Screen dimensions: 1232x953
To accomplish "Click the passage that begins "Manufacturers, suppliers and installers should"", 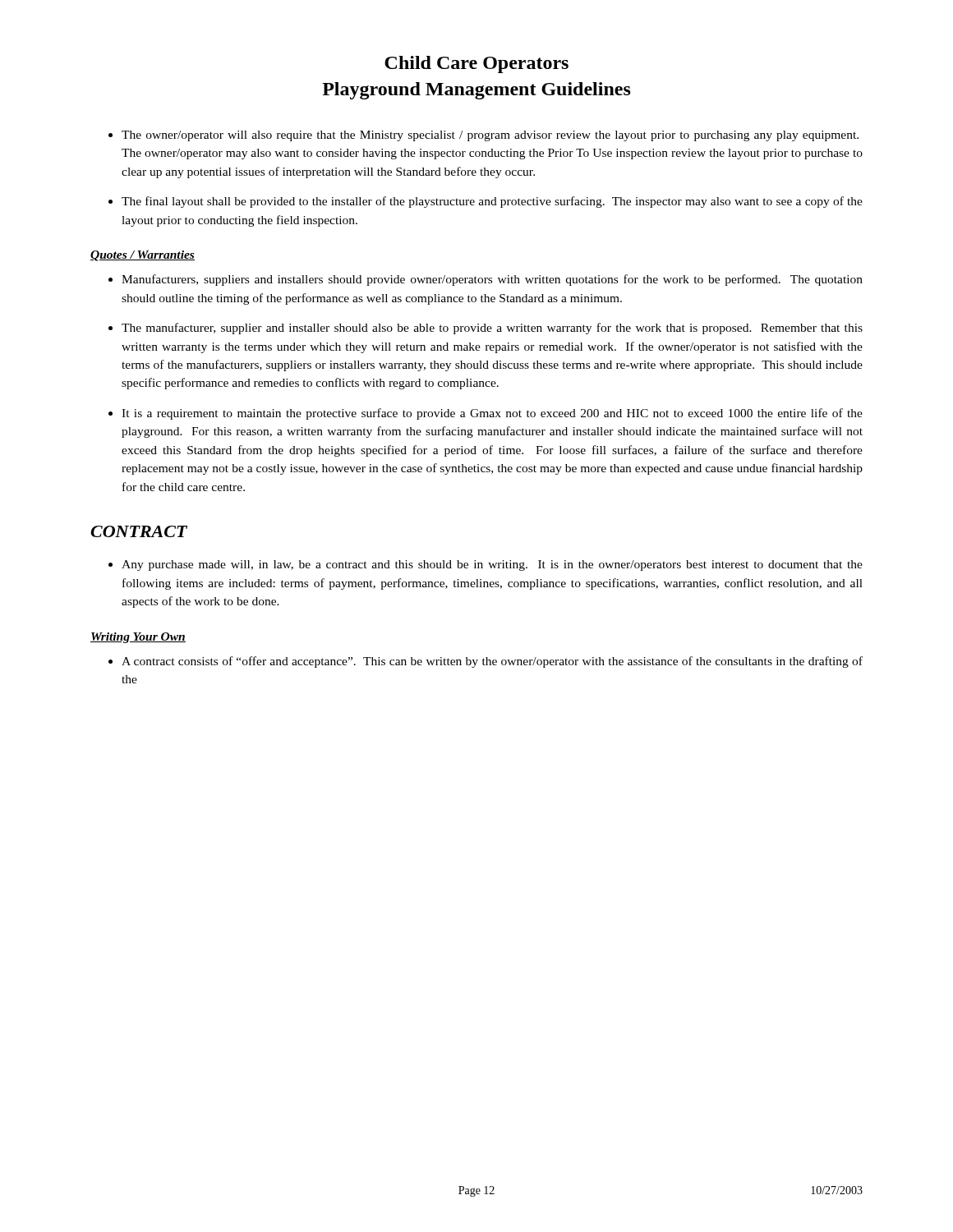I will coord(492,288).
